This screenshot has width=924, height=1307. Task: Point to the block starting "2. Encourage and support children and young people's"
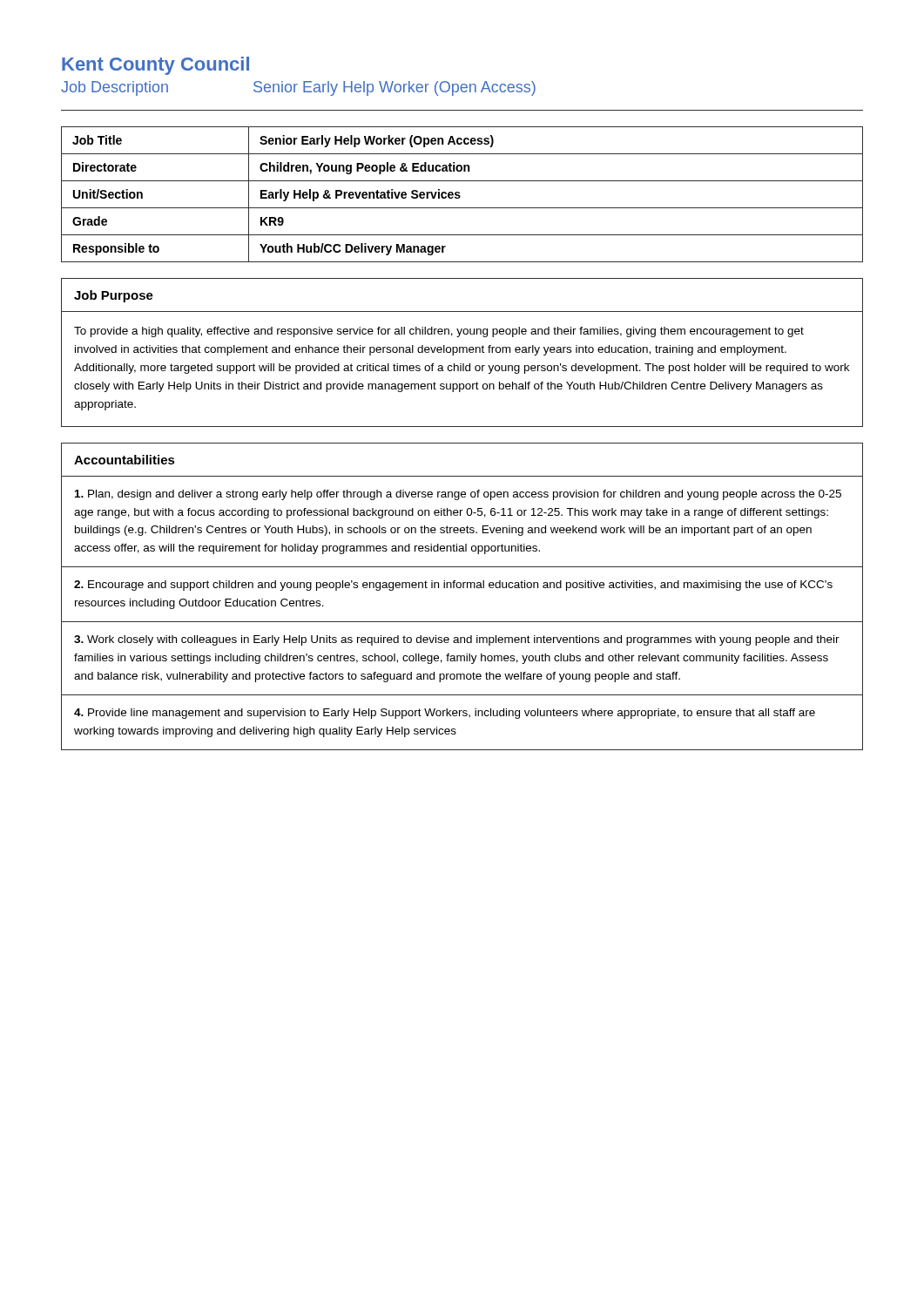[x=453, y=594]
